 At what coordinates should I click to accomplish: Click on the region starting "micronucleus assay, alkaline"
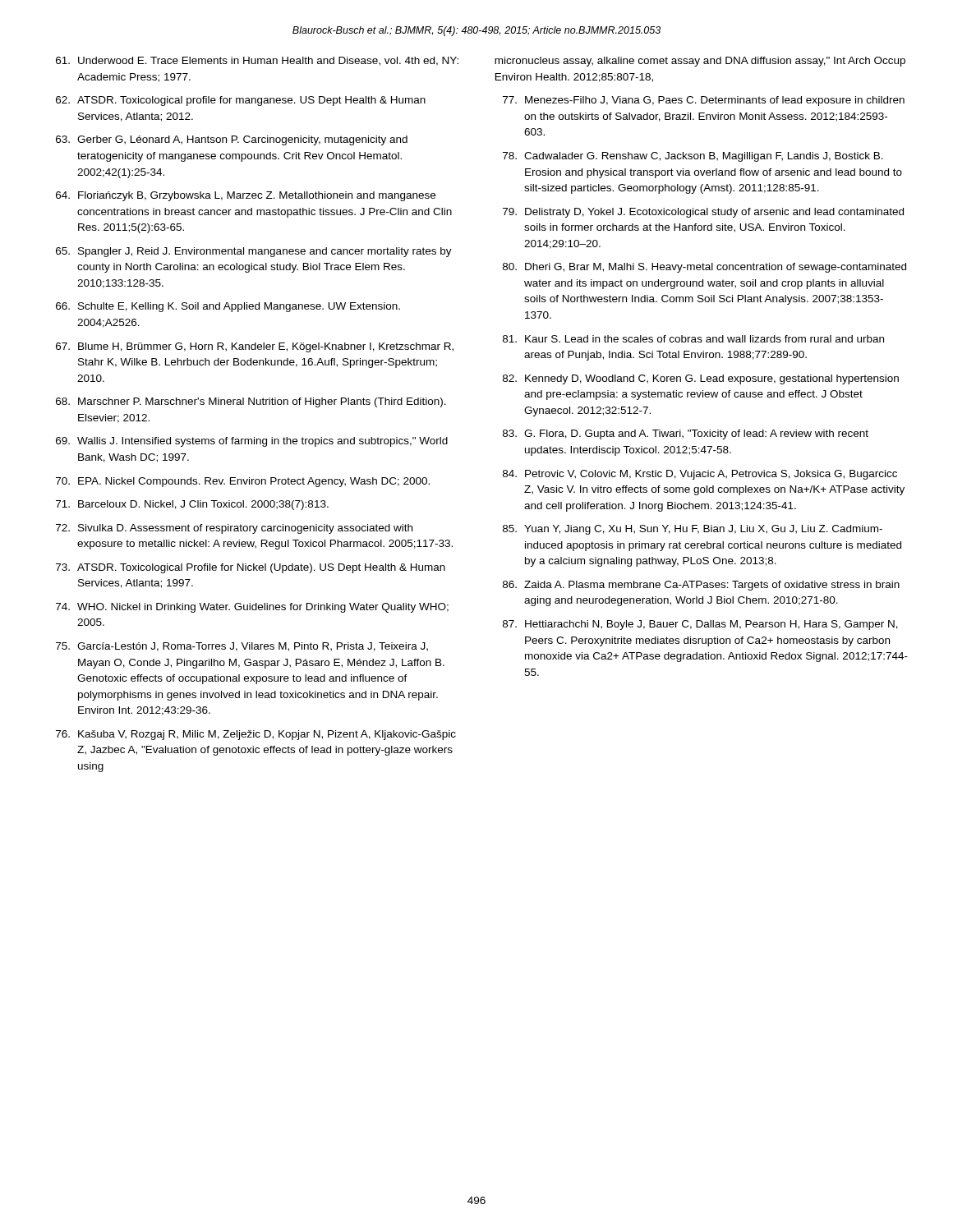[700, 69]
